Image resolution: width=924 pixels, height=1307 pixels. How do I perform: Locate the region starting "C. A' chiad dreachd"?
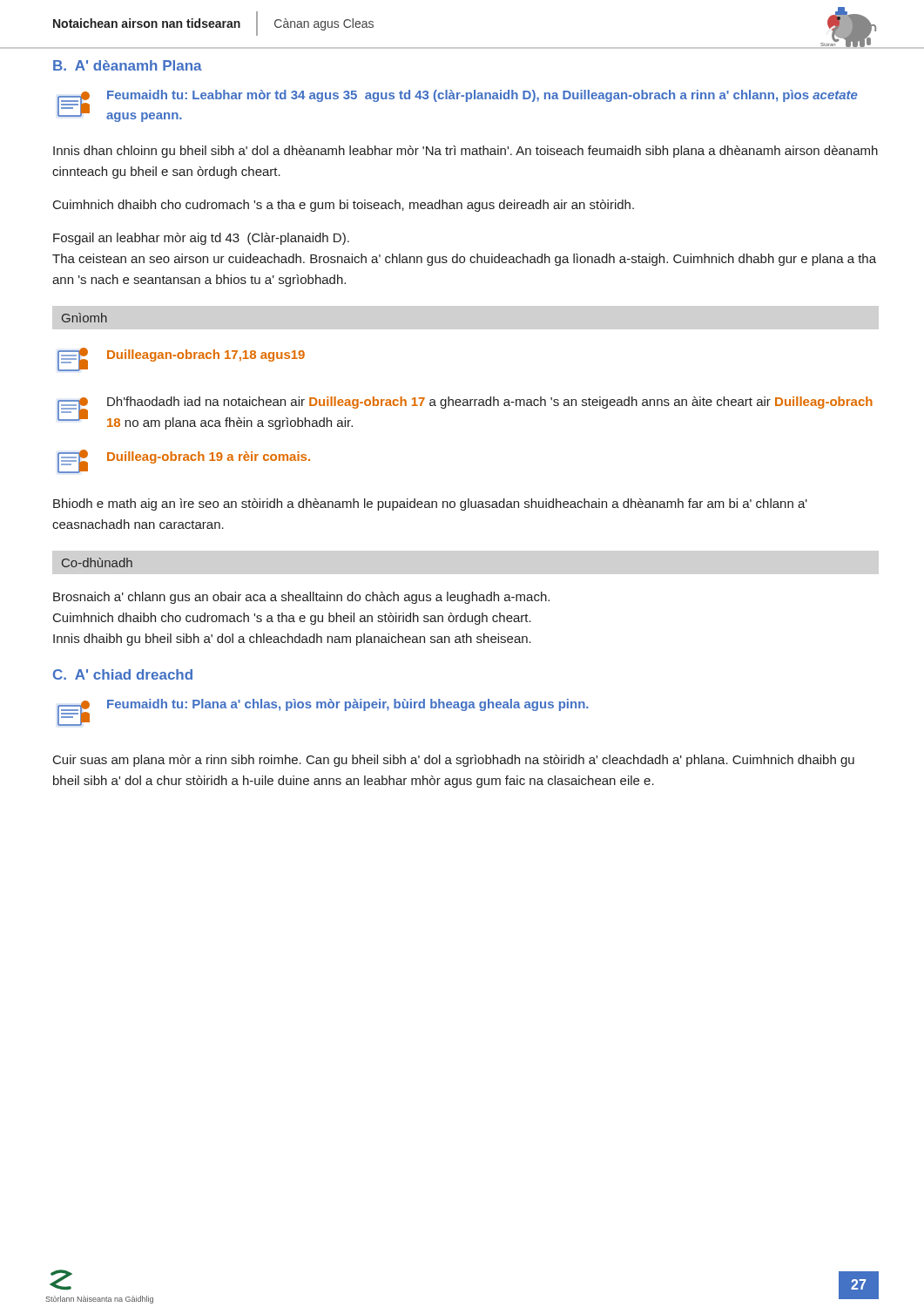[123, 675]
